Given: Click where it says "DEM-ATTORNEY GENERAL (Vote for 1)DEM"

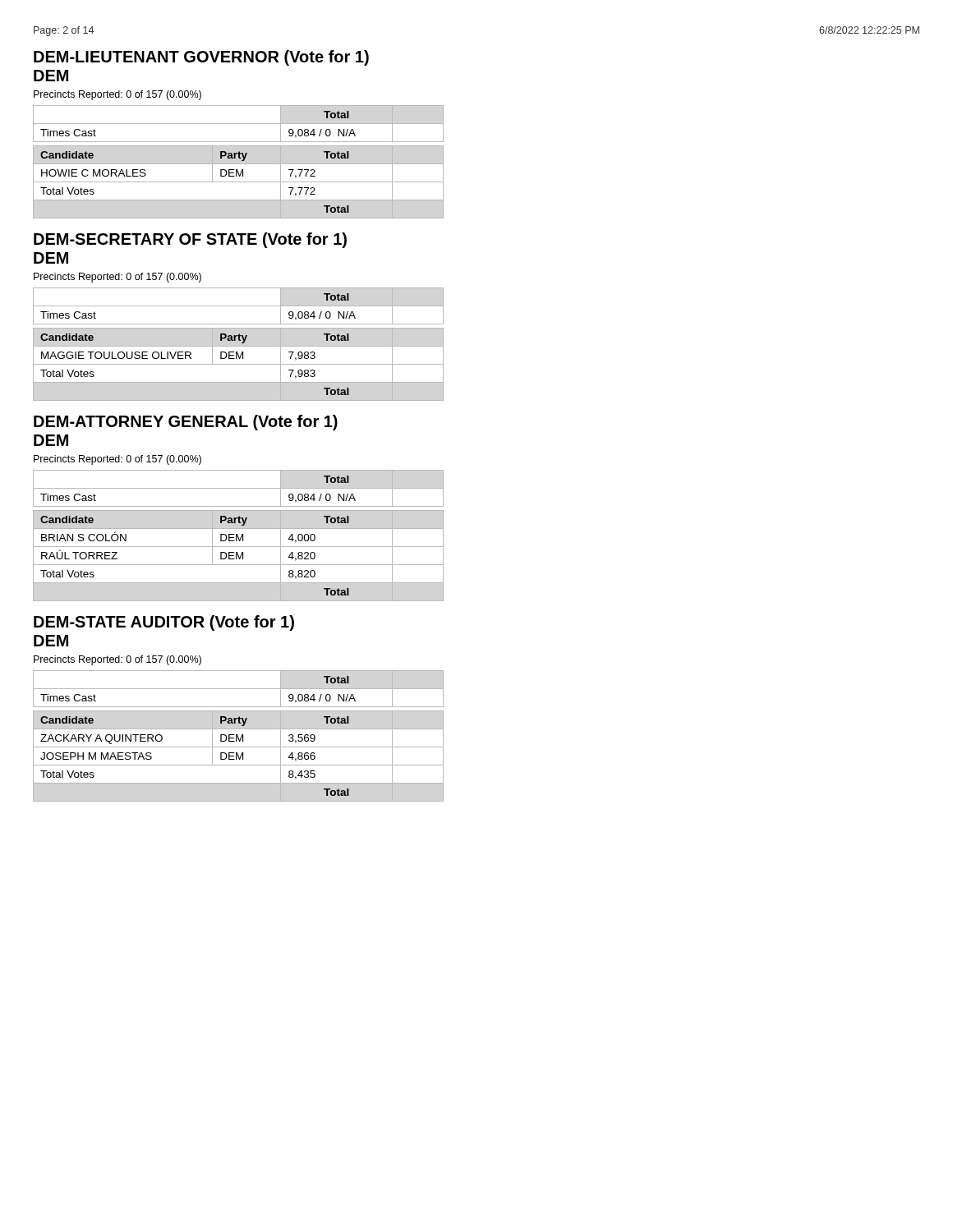Looking at the screenshot, I should pyautogui.click(x=186, y=431).
